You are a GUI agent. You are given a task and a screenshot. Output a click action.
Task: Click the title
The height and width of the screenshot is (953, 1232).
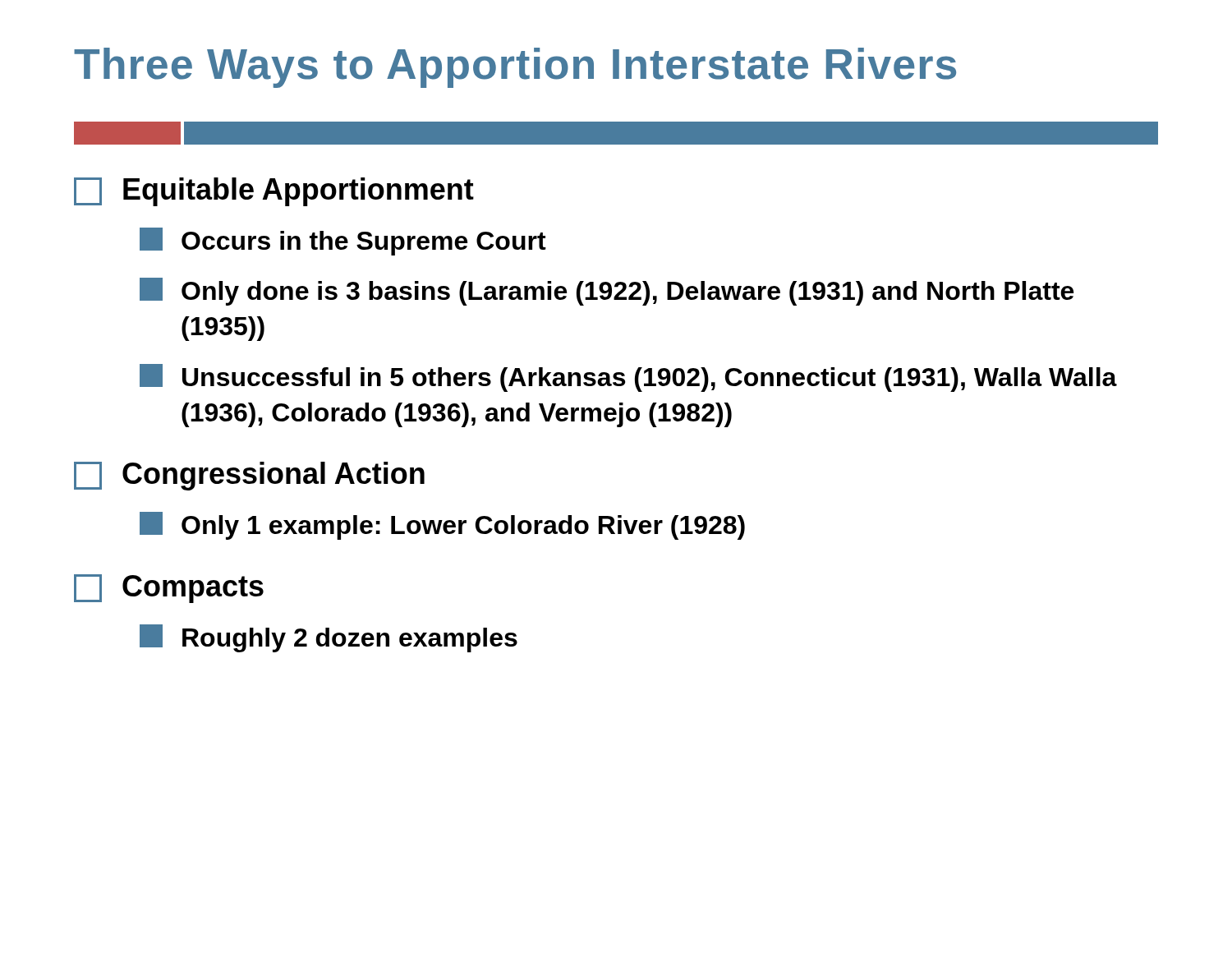point(516,64)
